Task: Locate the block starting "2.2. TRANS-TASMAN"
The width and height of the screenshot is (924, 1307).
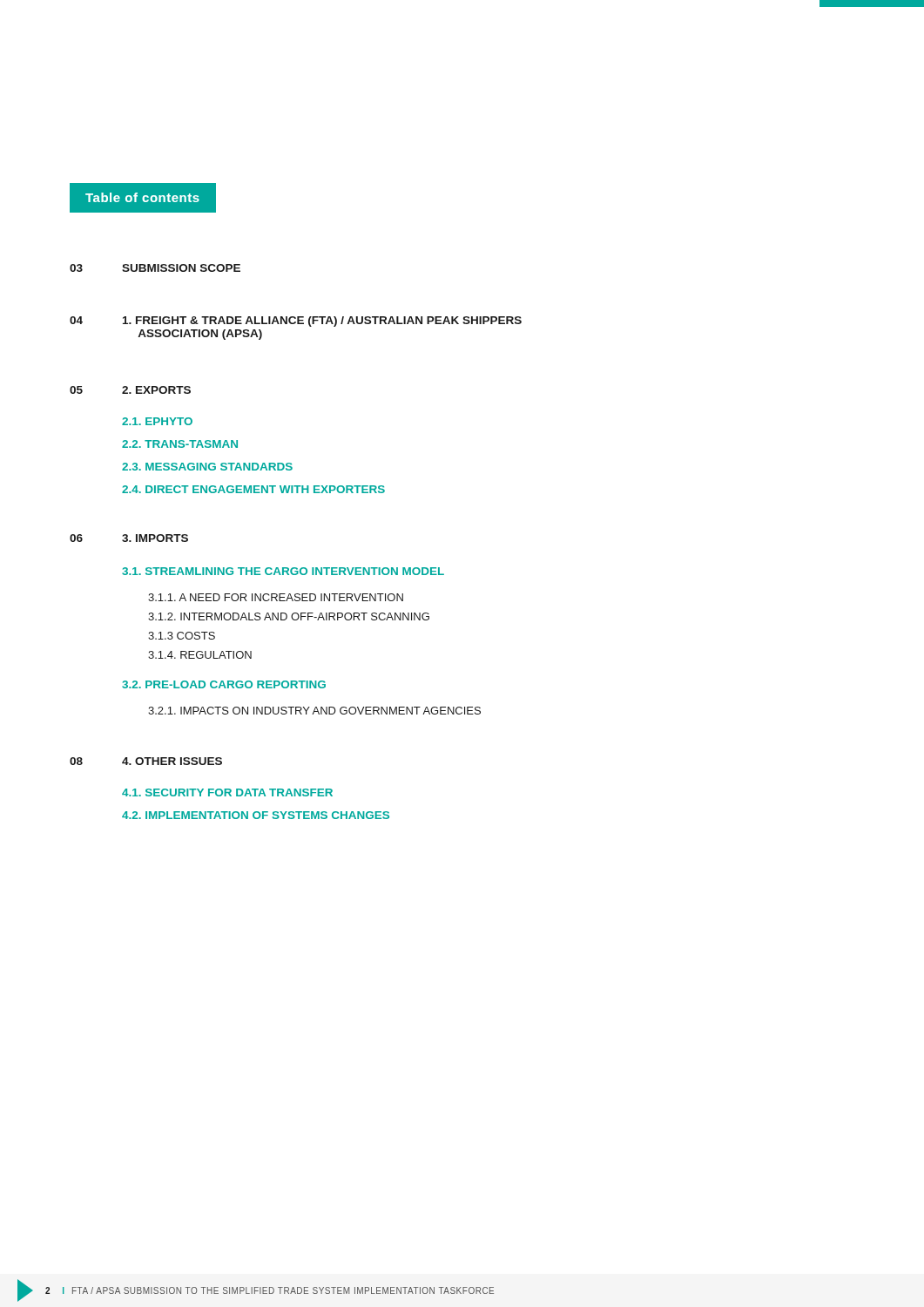Action: (180, 444)
